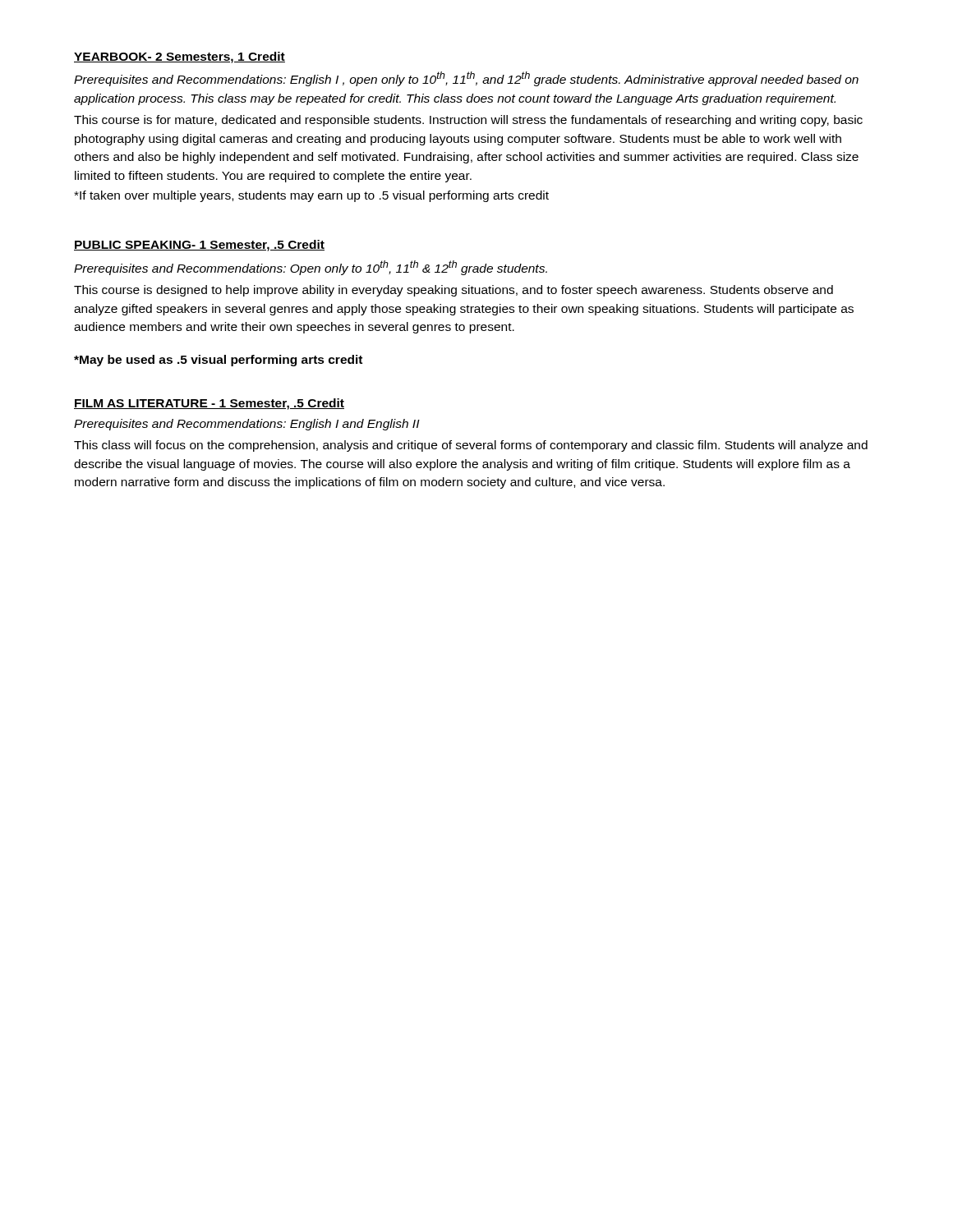Navigate to the text starting "YEARBOOK- 2 Semesters, 1 Credit"
Viewport: 953px width, 1232px height.
[x=179, y=56]
